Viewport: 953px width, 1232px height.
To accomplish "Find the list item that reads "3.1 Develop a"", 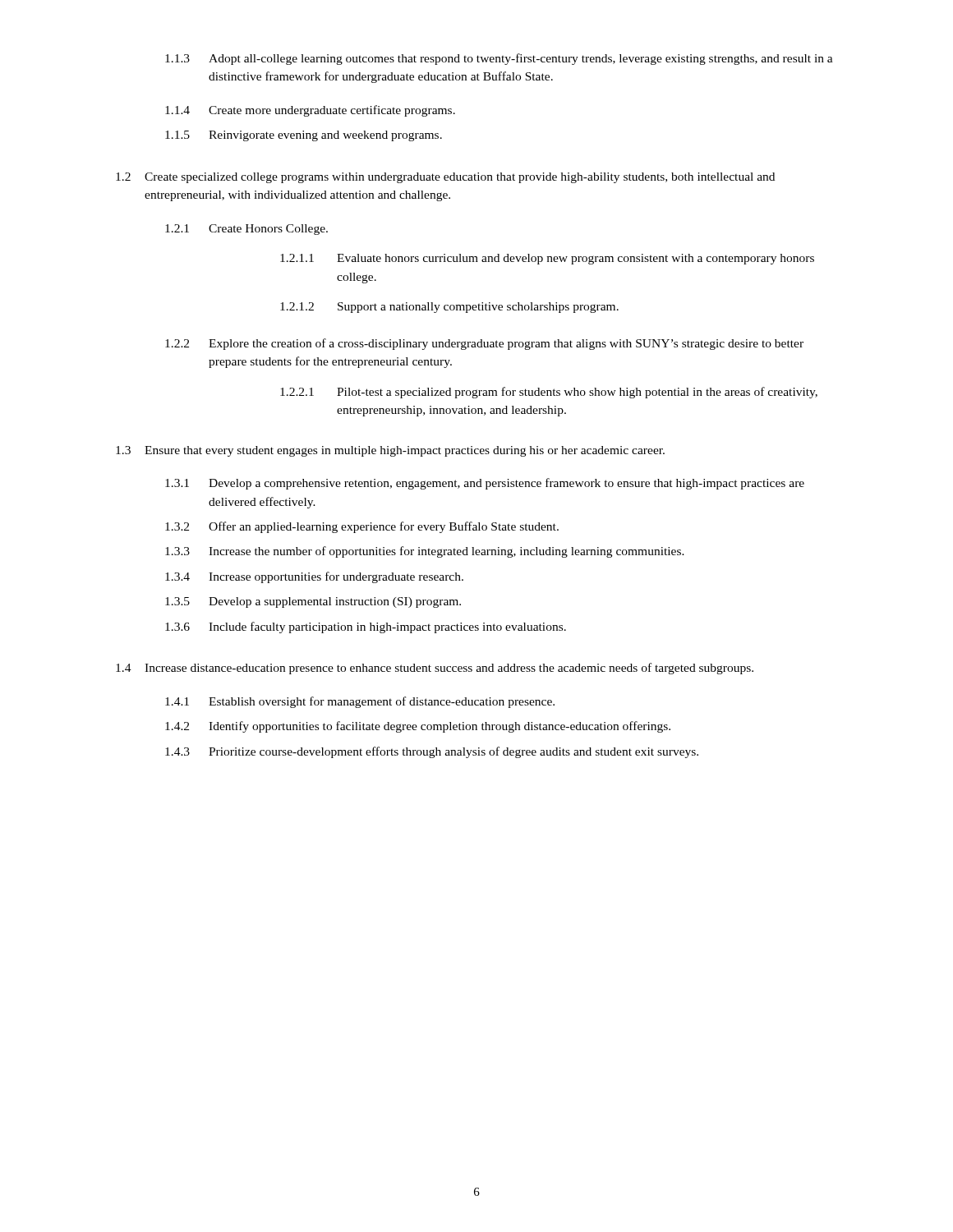I will tap(501, 492).
